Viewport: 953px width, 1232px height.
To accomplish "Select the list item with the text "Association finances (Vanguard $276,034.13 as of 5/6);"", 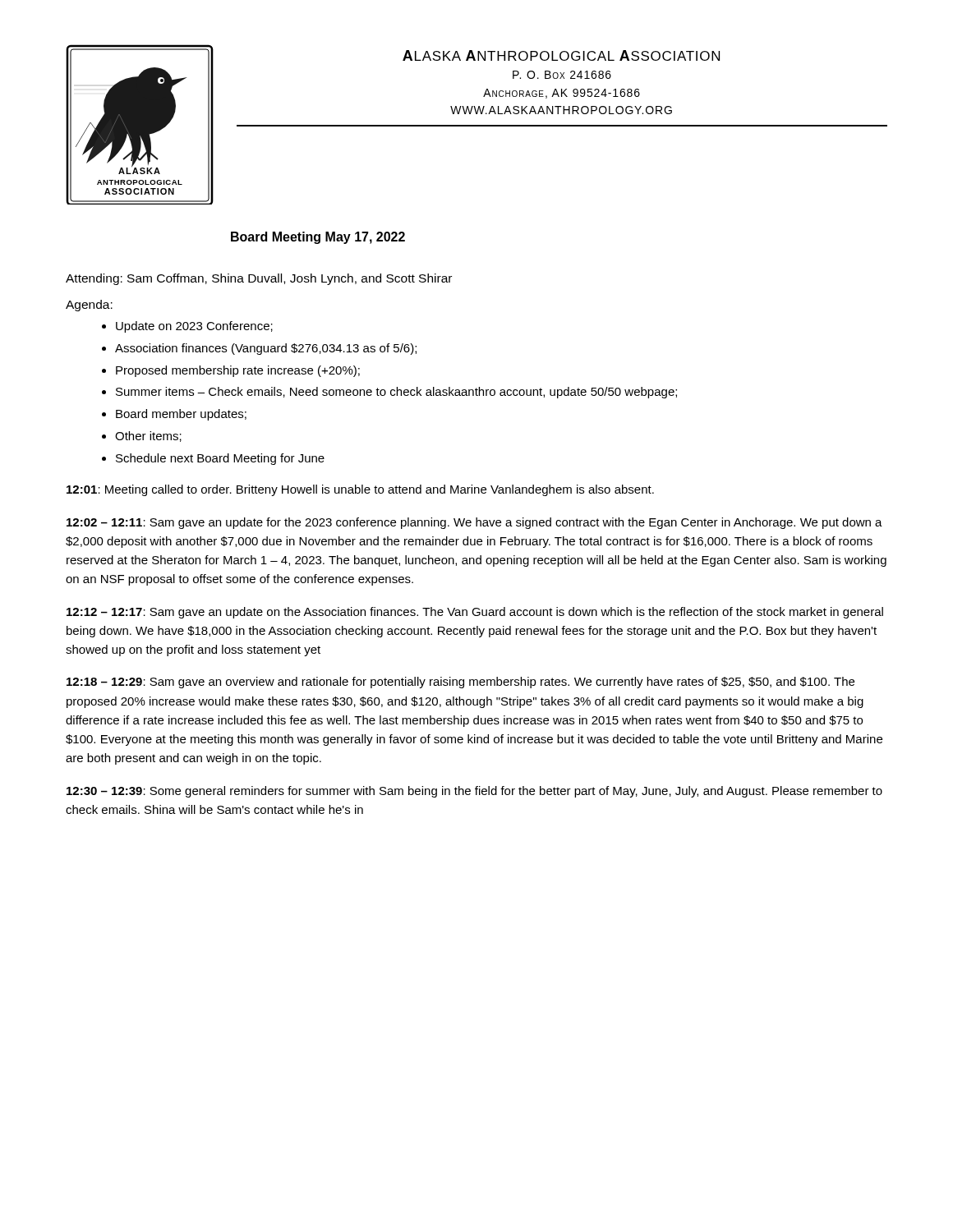I will (x=266, y=348).
